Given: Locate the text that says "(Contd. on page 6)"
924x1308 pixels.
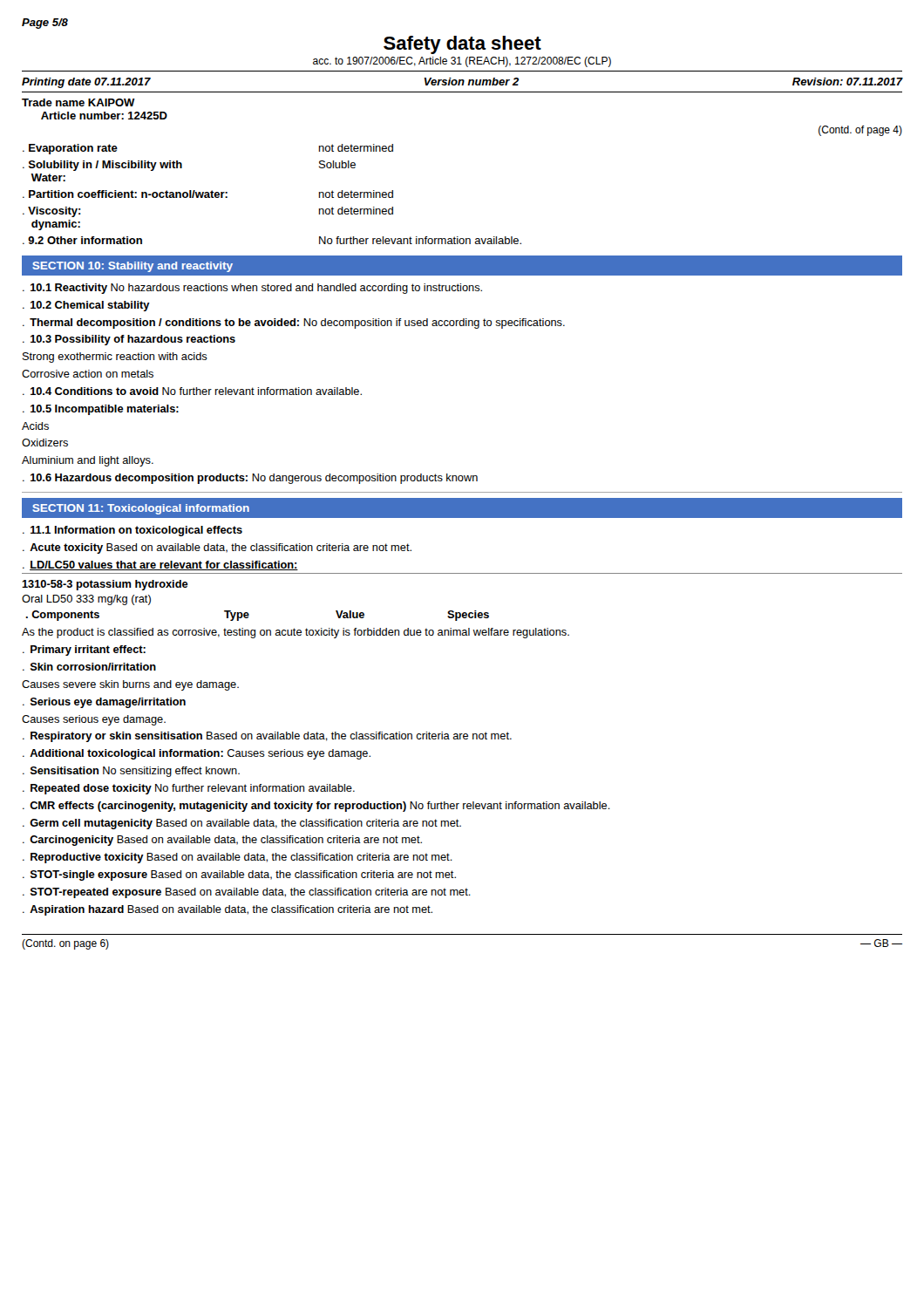Looking at the screenshot, I should [x=65, y=943].
